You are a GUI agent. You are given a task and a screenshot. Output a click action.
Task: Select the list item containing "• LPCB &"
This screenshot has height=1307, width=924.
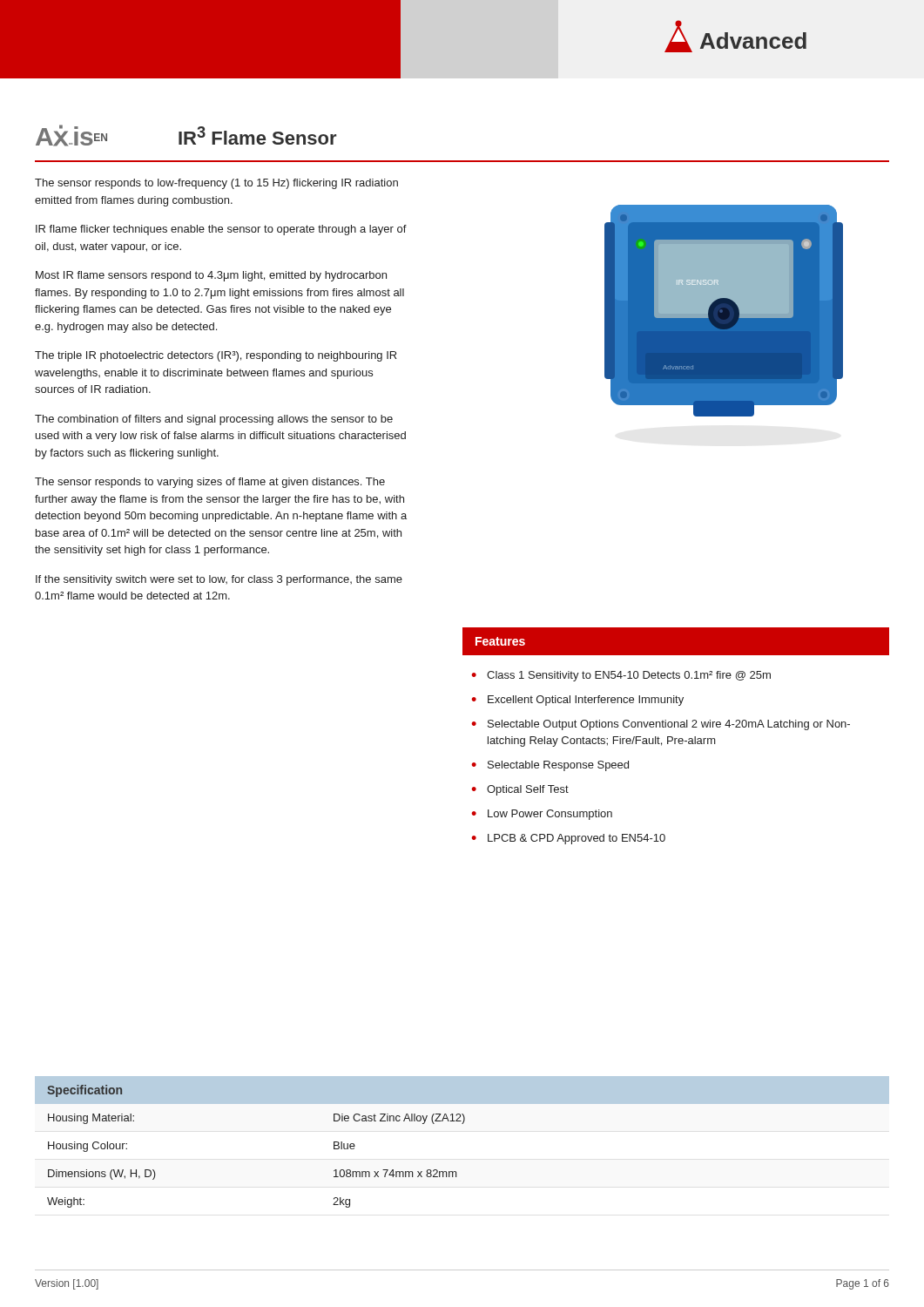coord(568,839)
